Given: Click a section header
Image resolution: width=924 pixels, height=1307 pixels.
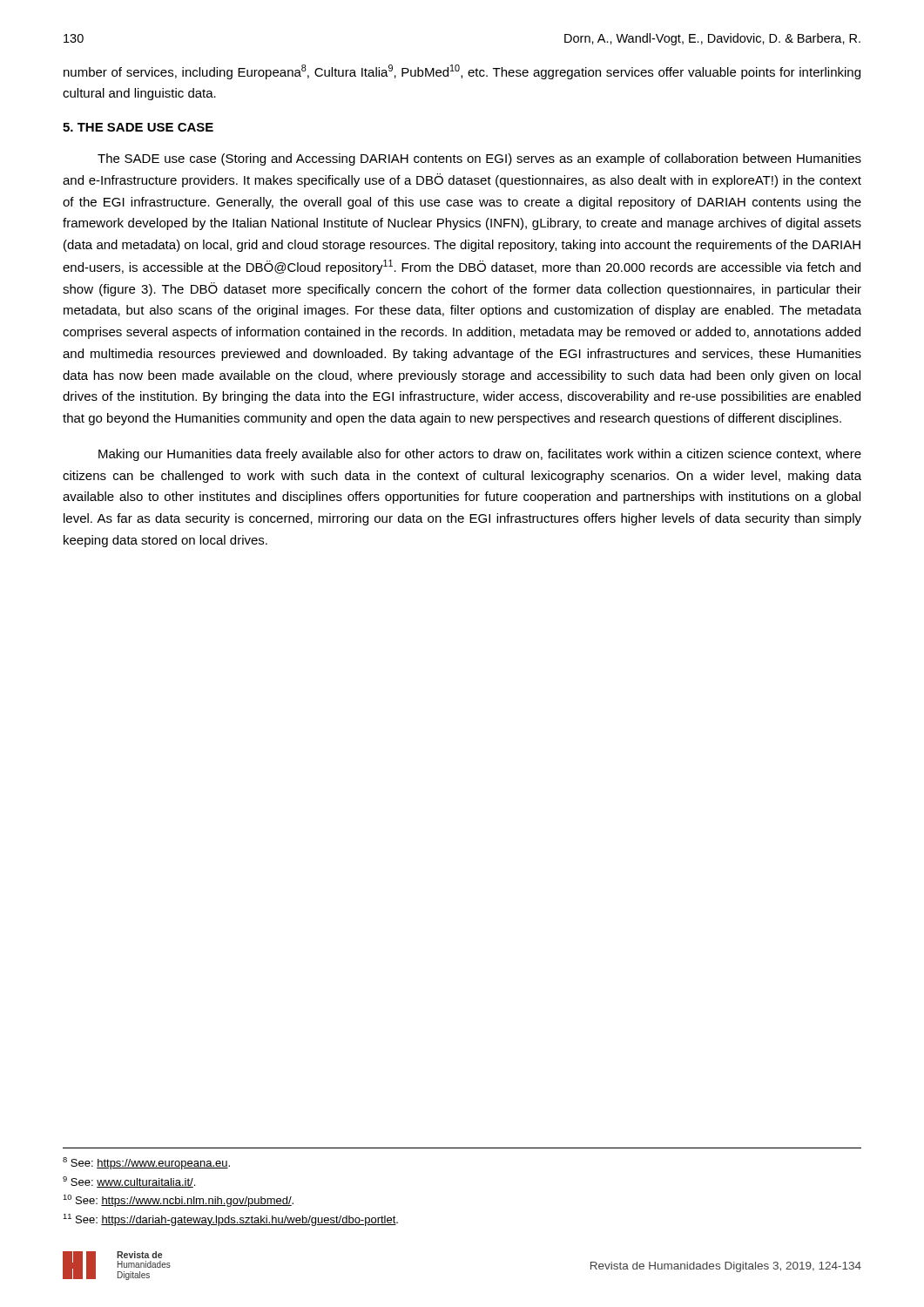Looking at the screenshot, I should coord(138,127).
